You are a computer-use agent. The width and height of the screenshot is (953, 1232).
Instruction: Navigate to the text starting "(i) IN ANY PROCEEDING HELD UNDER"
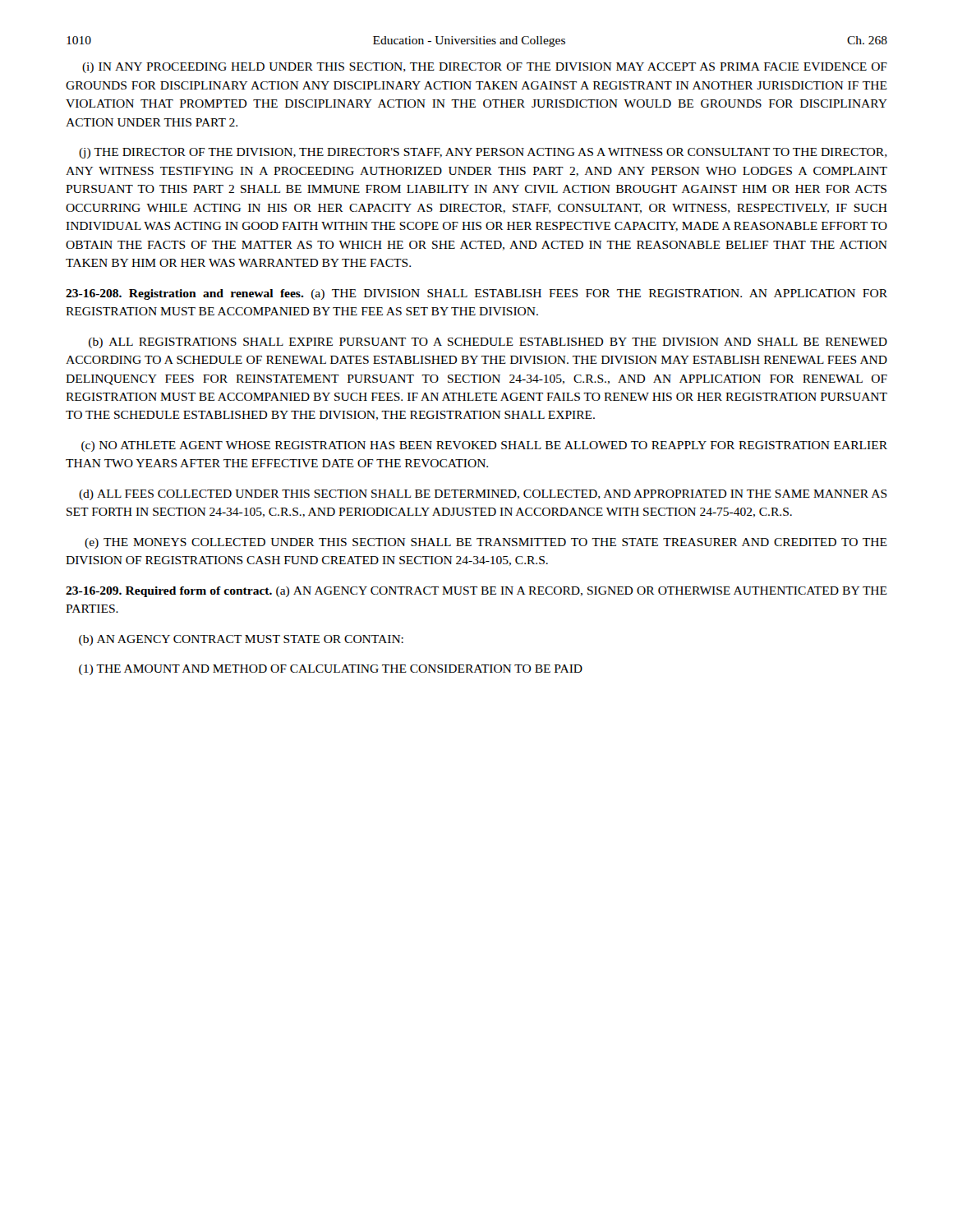(x=476, y=95)
